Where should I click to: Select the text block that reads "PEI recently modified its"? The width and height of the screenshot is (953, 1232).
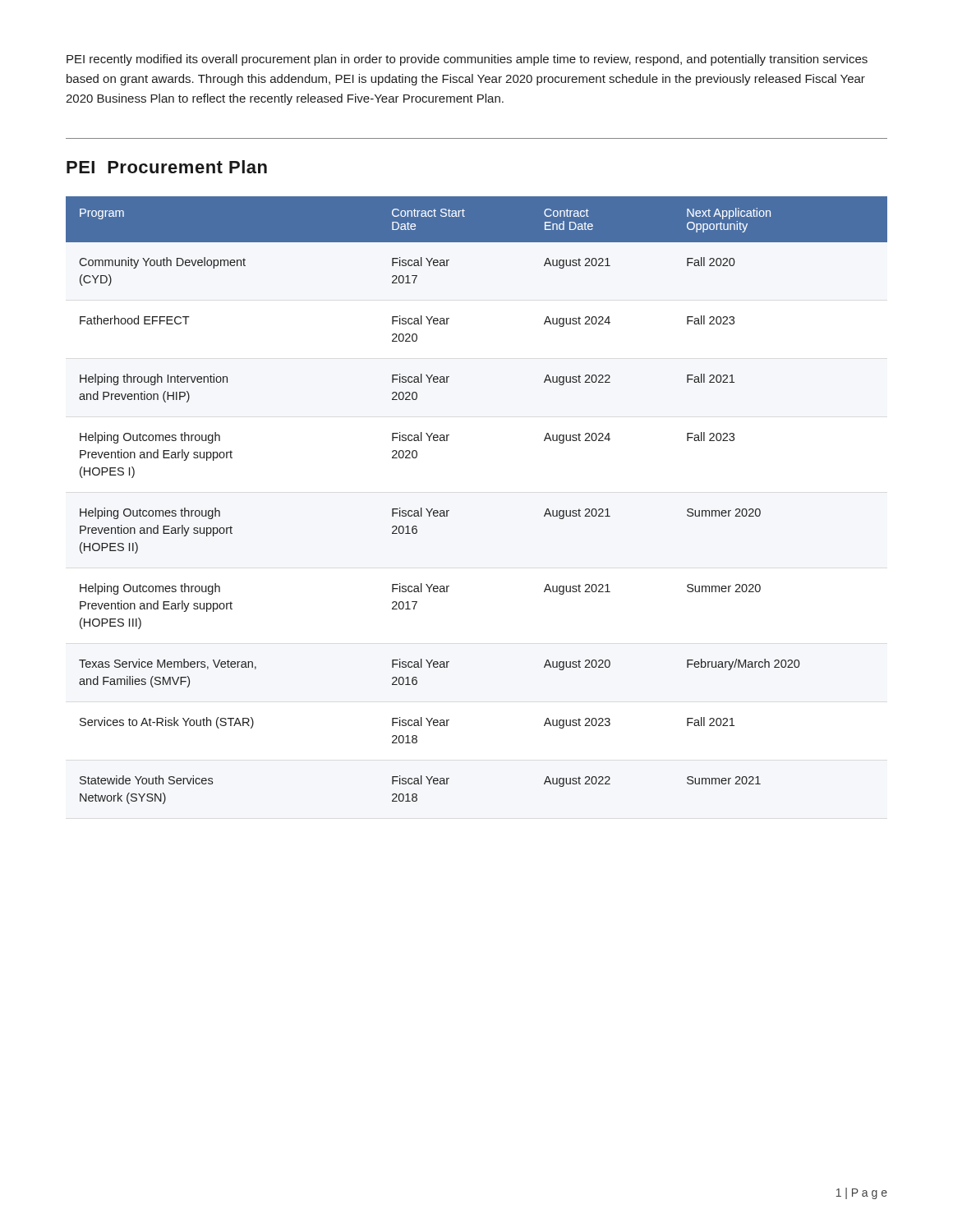pyautogui.click(x=467, y=78)
